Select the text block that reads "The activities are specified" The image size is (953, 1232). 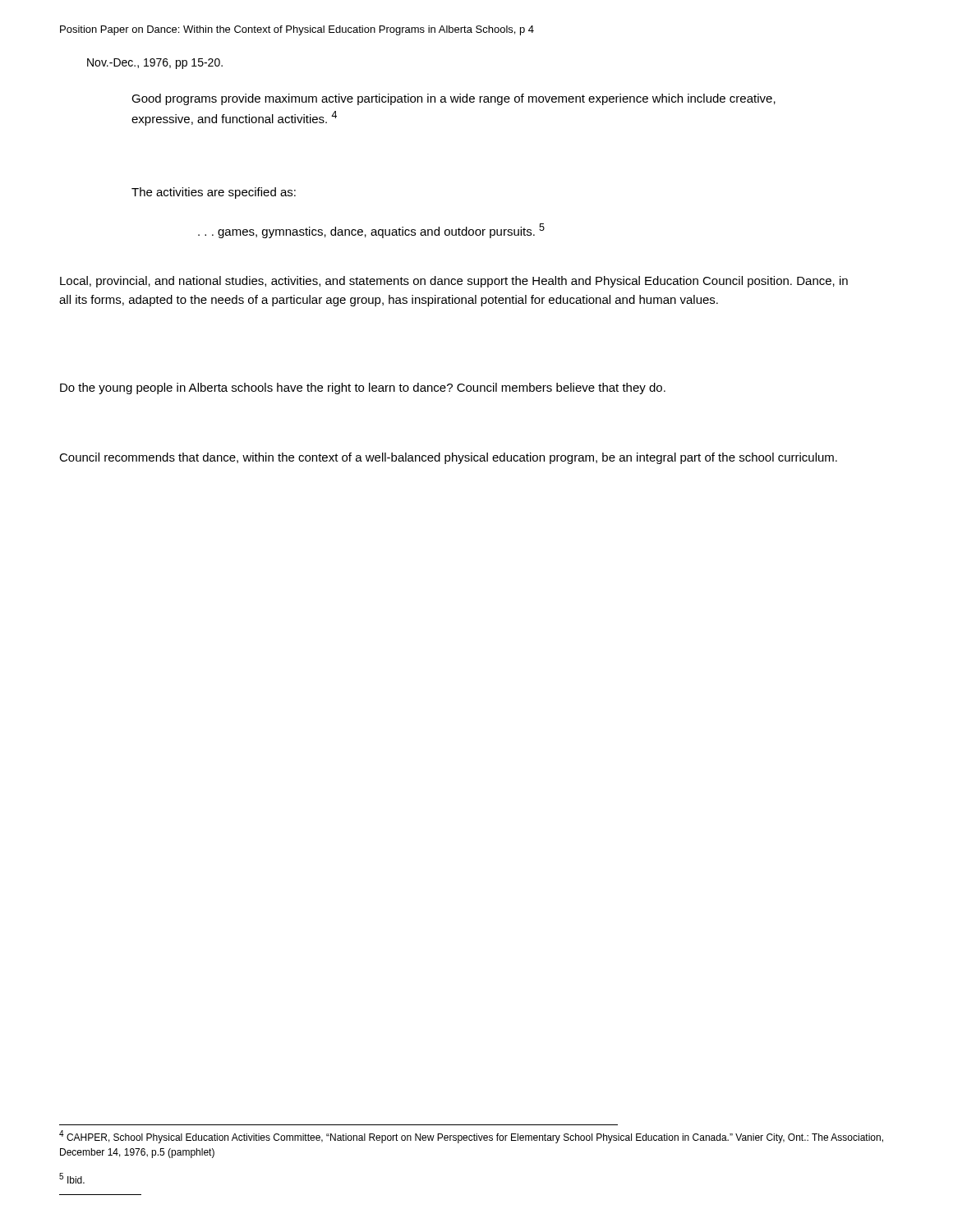pos(214,193)
